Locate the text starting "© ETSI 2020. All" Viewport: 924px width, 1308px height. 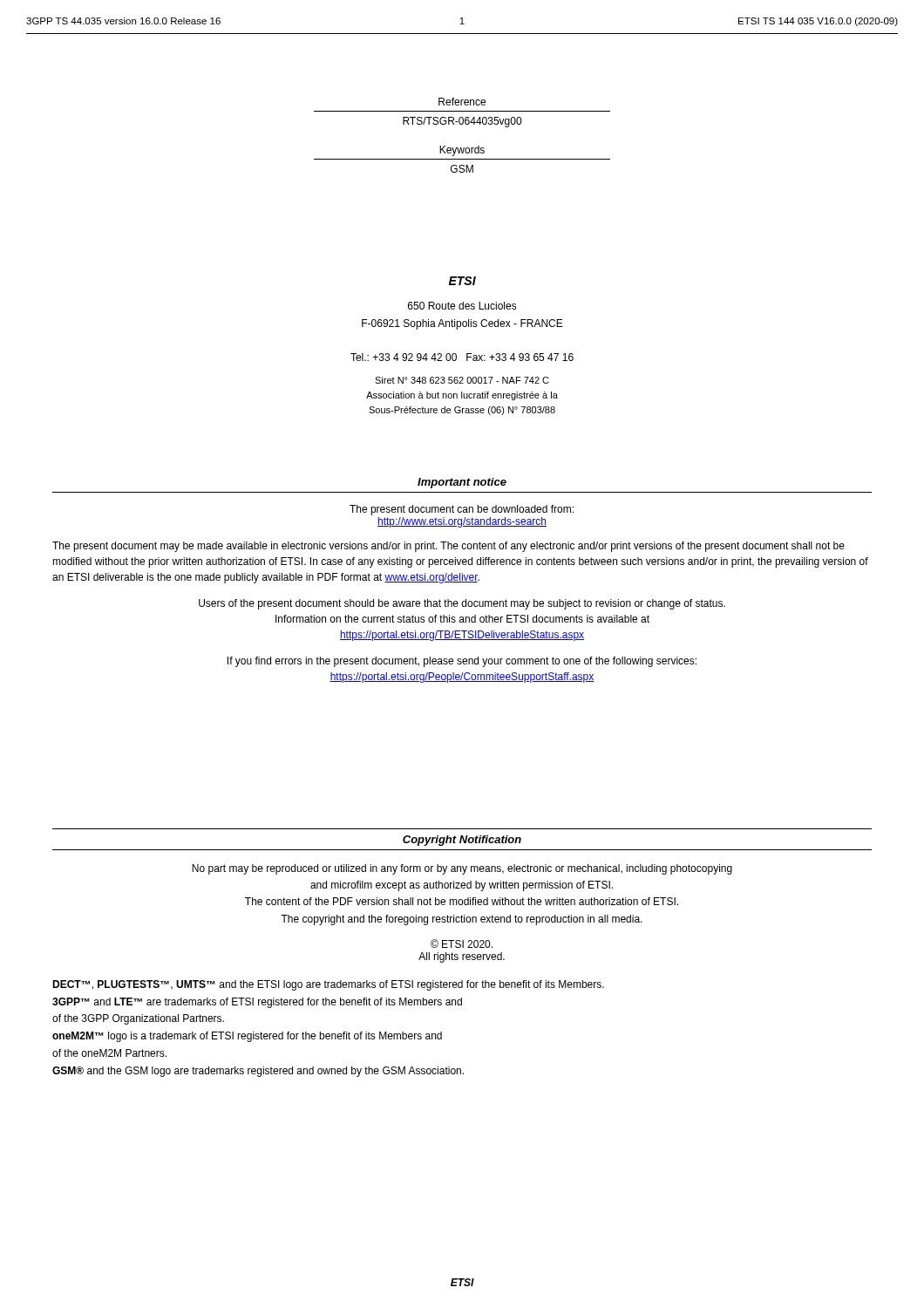(x=462, y=950)
